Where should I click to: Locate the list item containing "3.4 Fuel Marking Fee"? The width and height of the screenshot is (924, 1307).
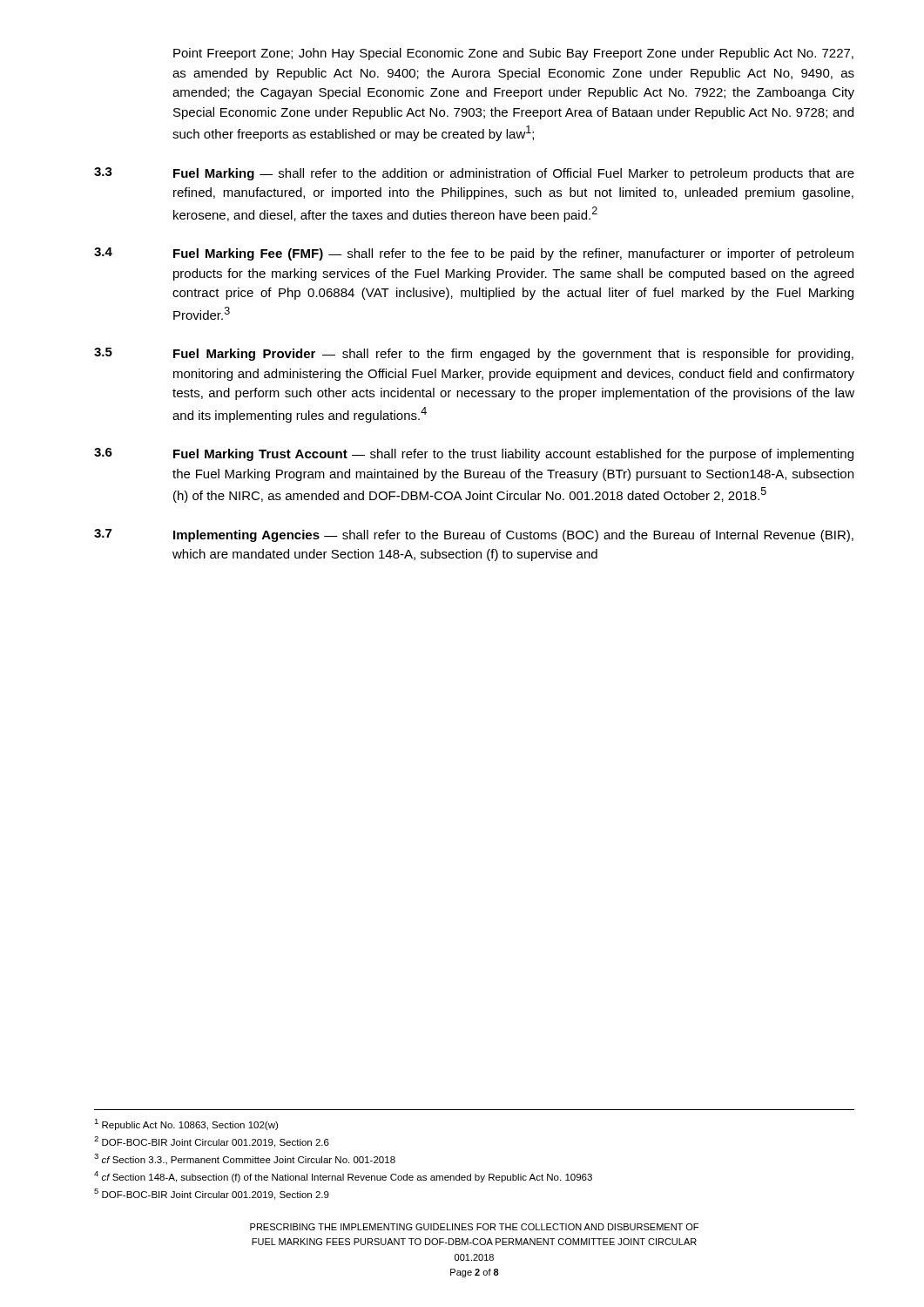coord(474,285)
